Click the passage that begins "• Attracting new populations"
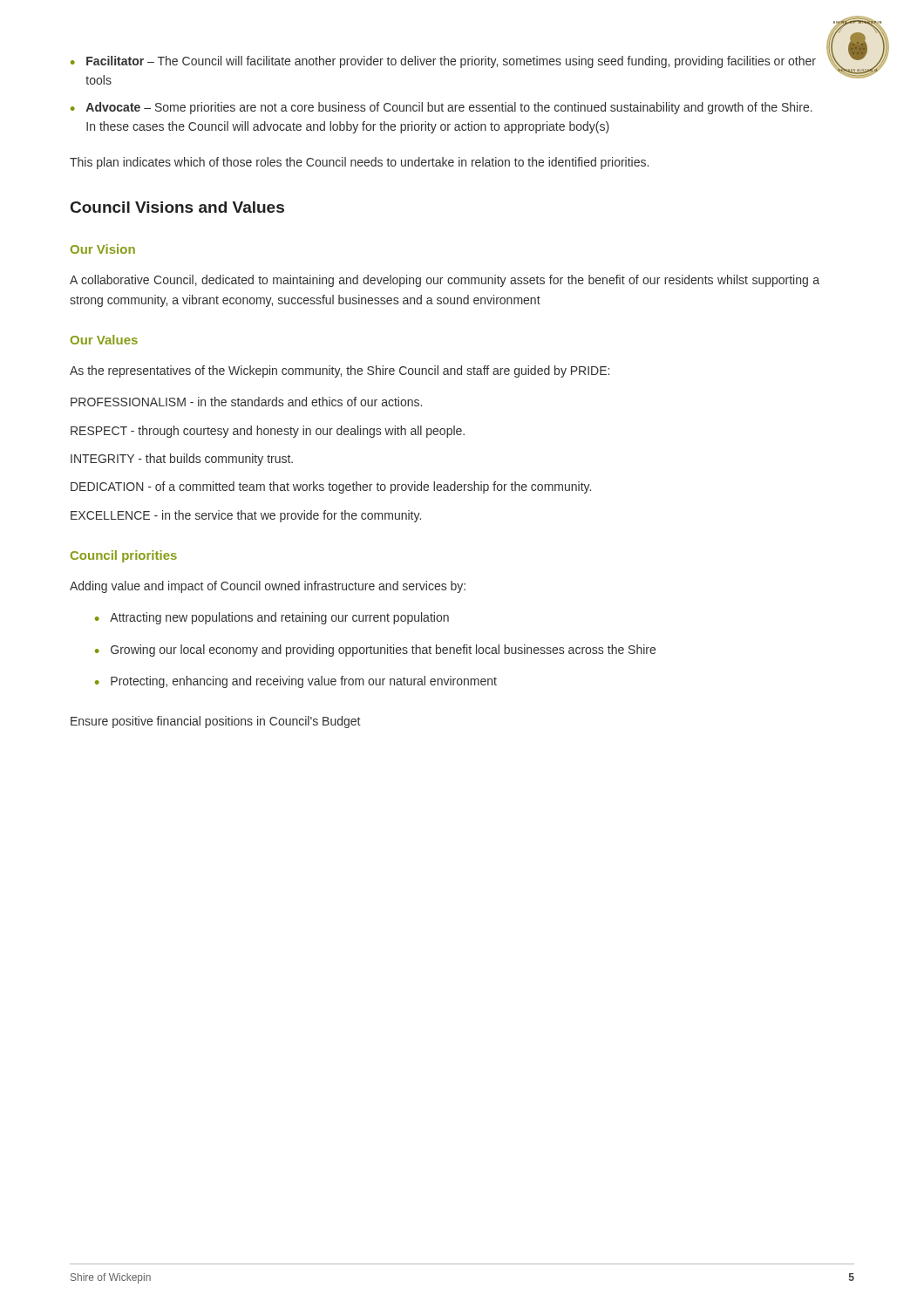 tap(272, 620)
